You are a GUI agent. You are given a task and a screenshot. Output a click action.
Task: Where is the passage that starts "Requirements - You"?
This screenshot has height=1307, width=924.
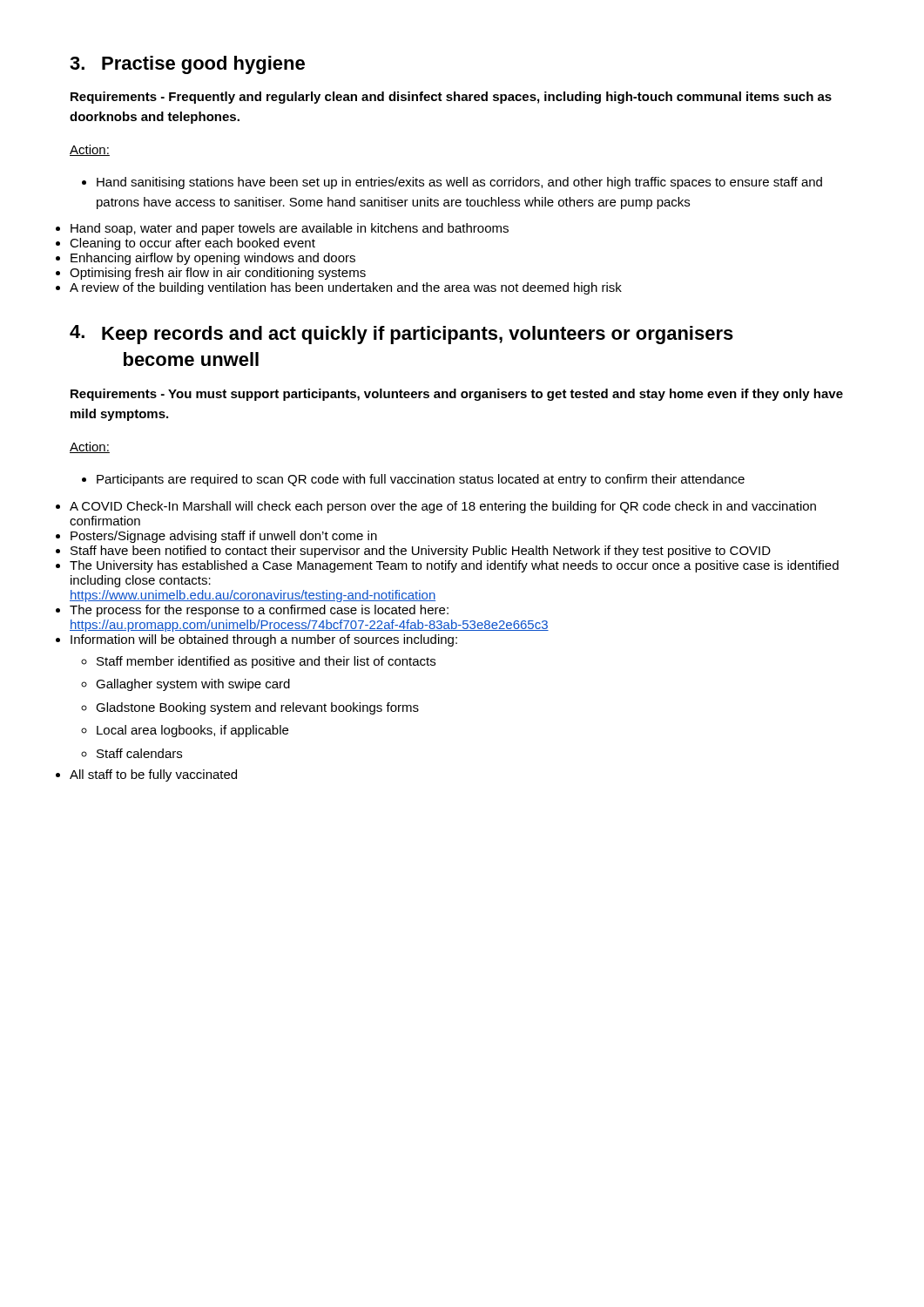462,404
